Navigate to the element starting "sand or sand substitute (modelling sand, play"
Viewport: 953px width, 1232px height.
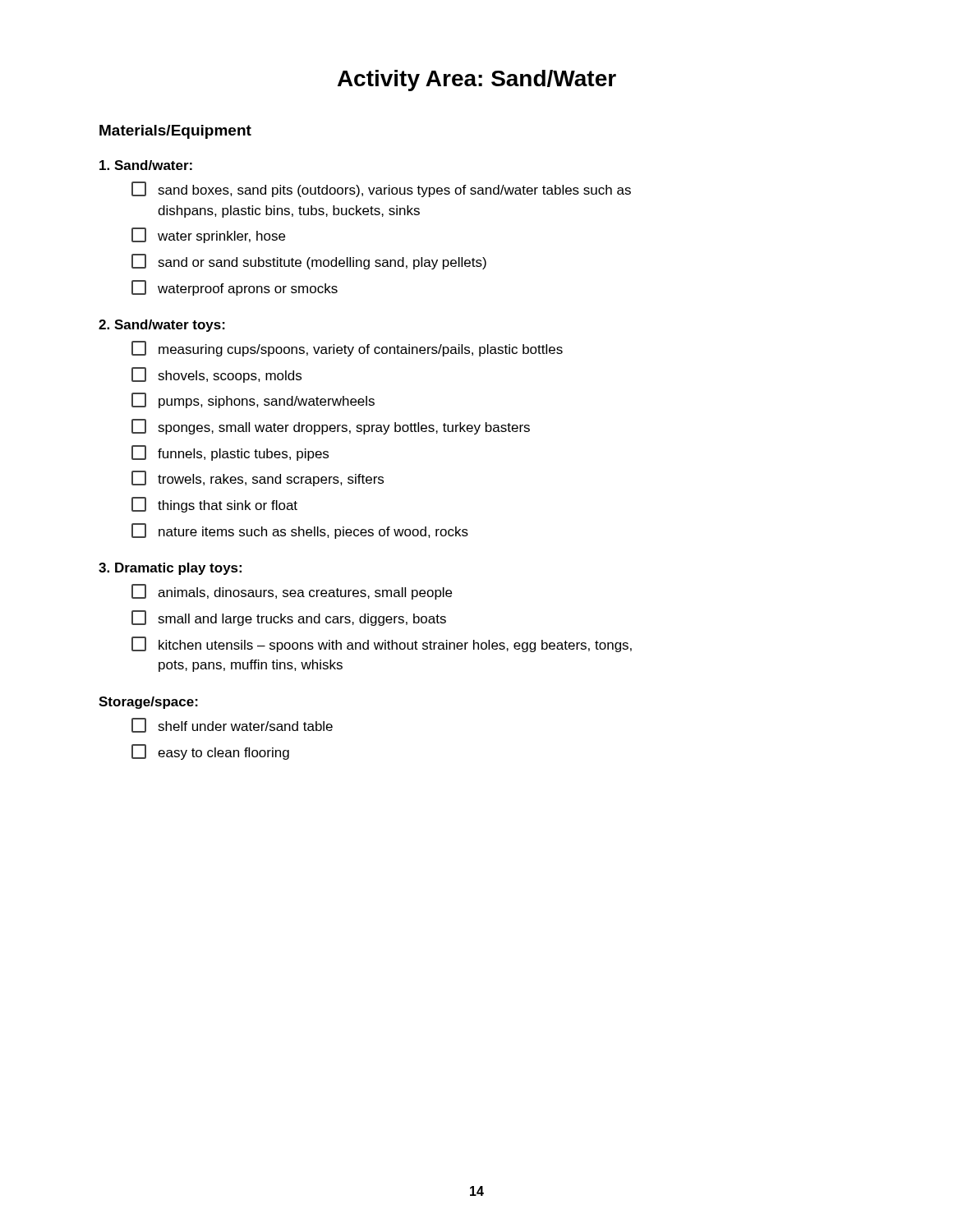[x=309, y=263]
